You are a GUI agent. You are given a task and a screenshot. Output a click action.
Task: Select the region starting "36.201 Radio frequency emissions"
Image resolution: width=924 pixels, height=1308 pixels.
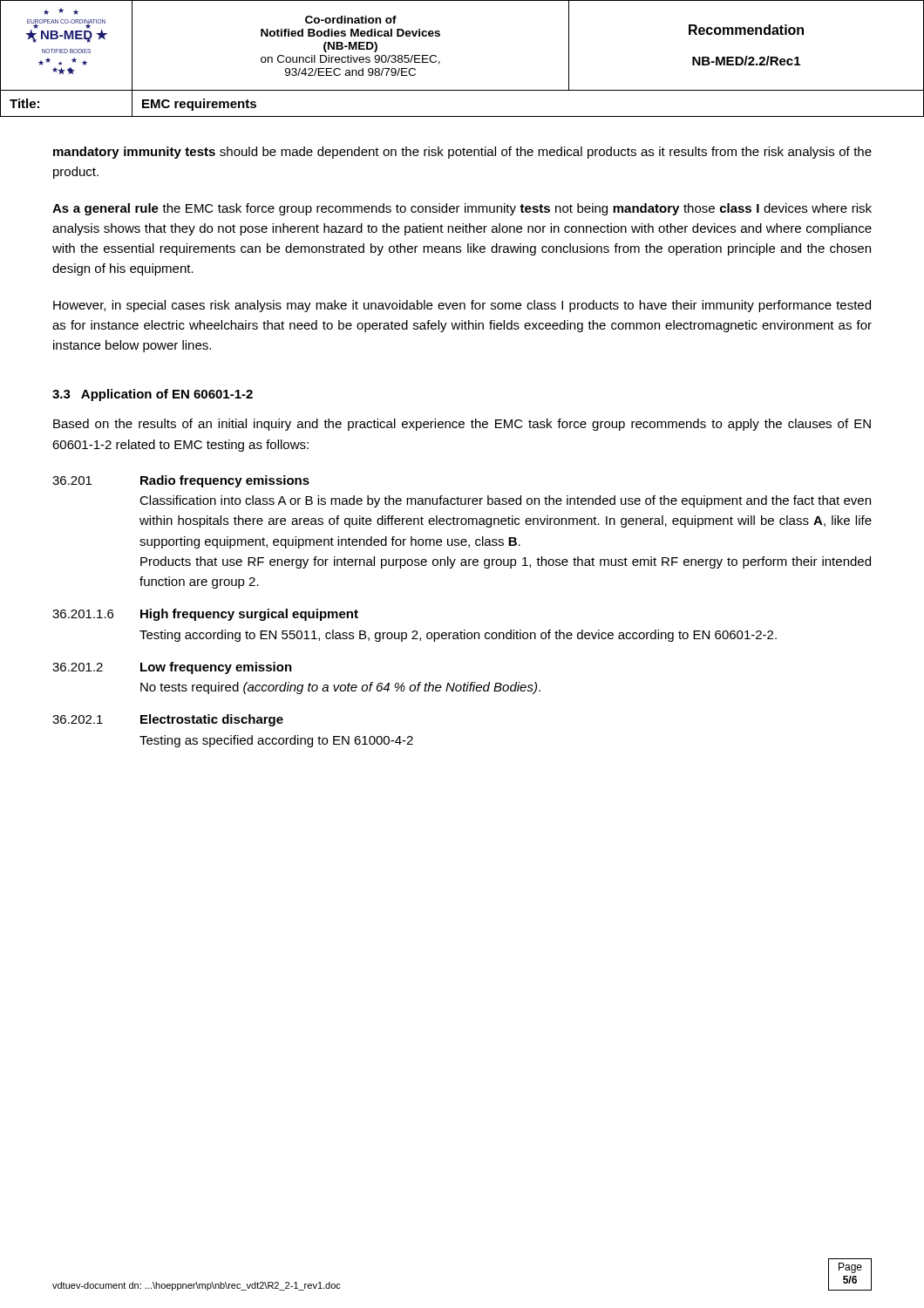462,531
